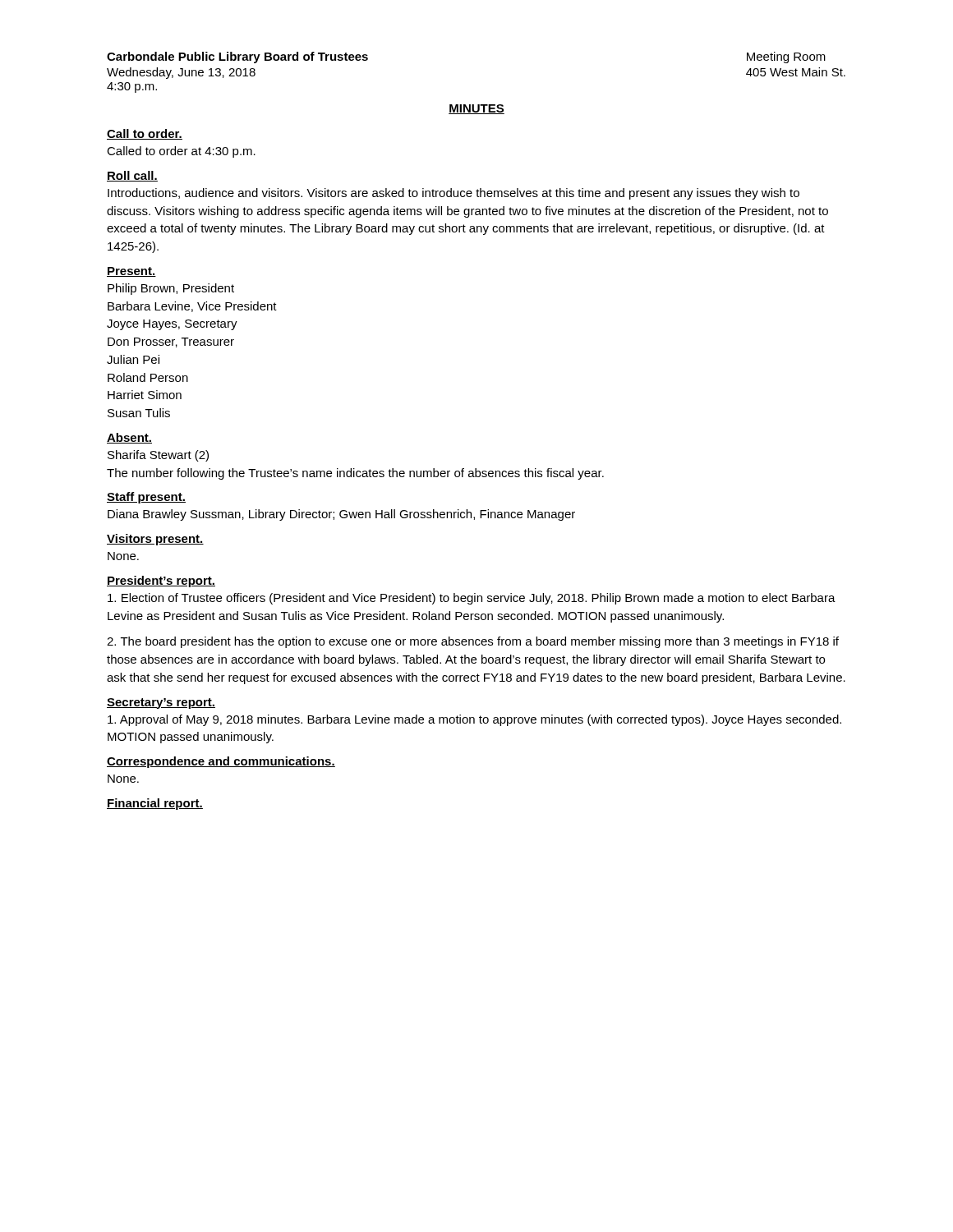Click on the text block containing "The board president has"
953x1232 pixels.
[x=476, y=659]
